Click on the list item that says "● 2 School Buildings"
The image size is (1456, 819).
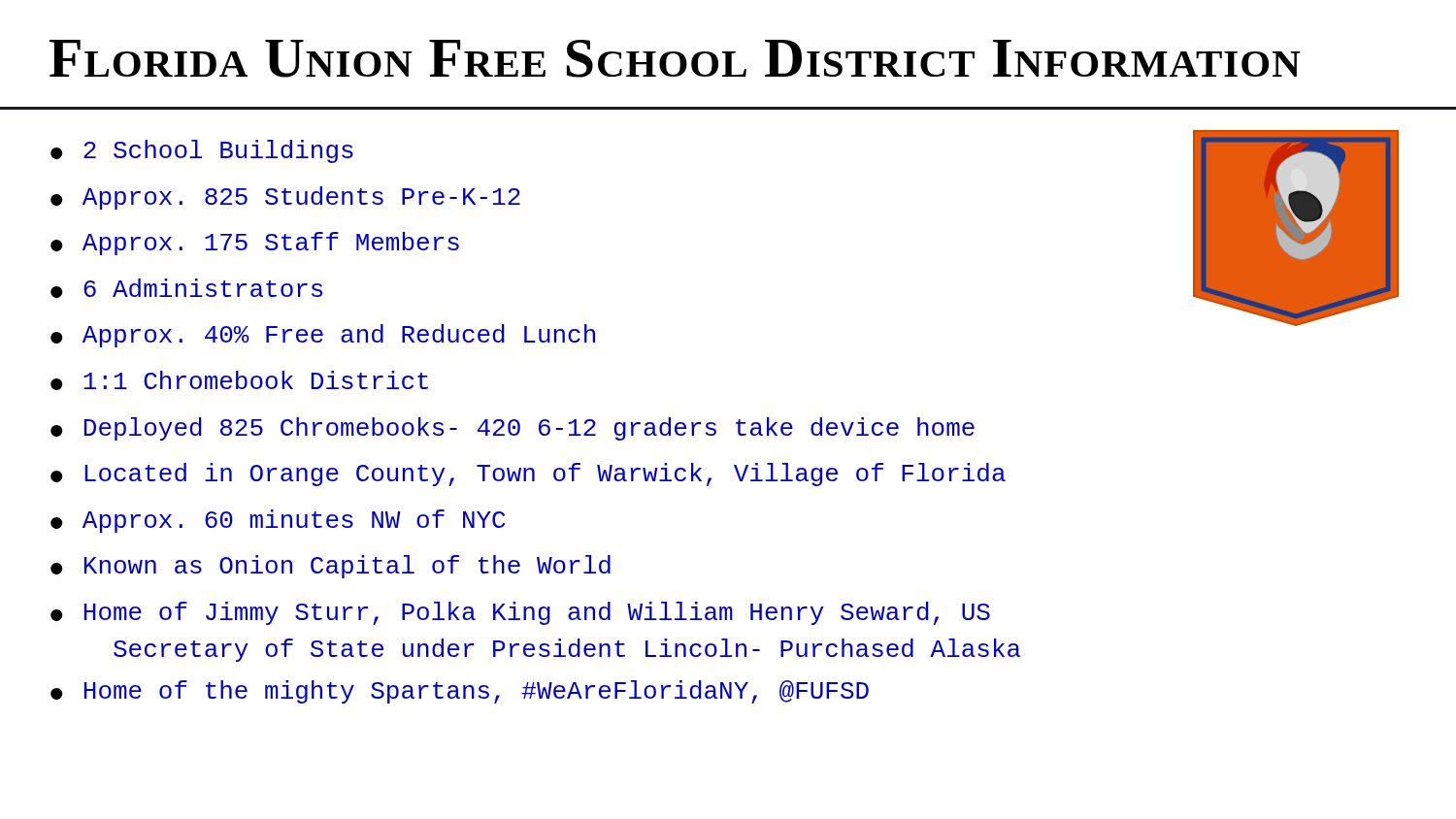[x=202, y=154]
